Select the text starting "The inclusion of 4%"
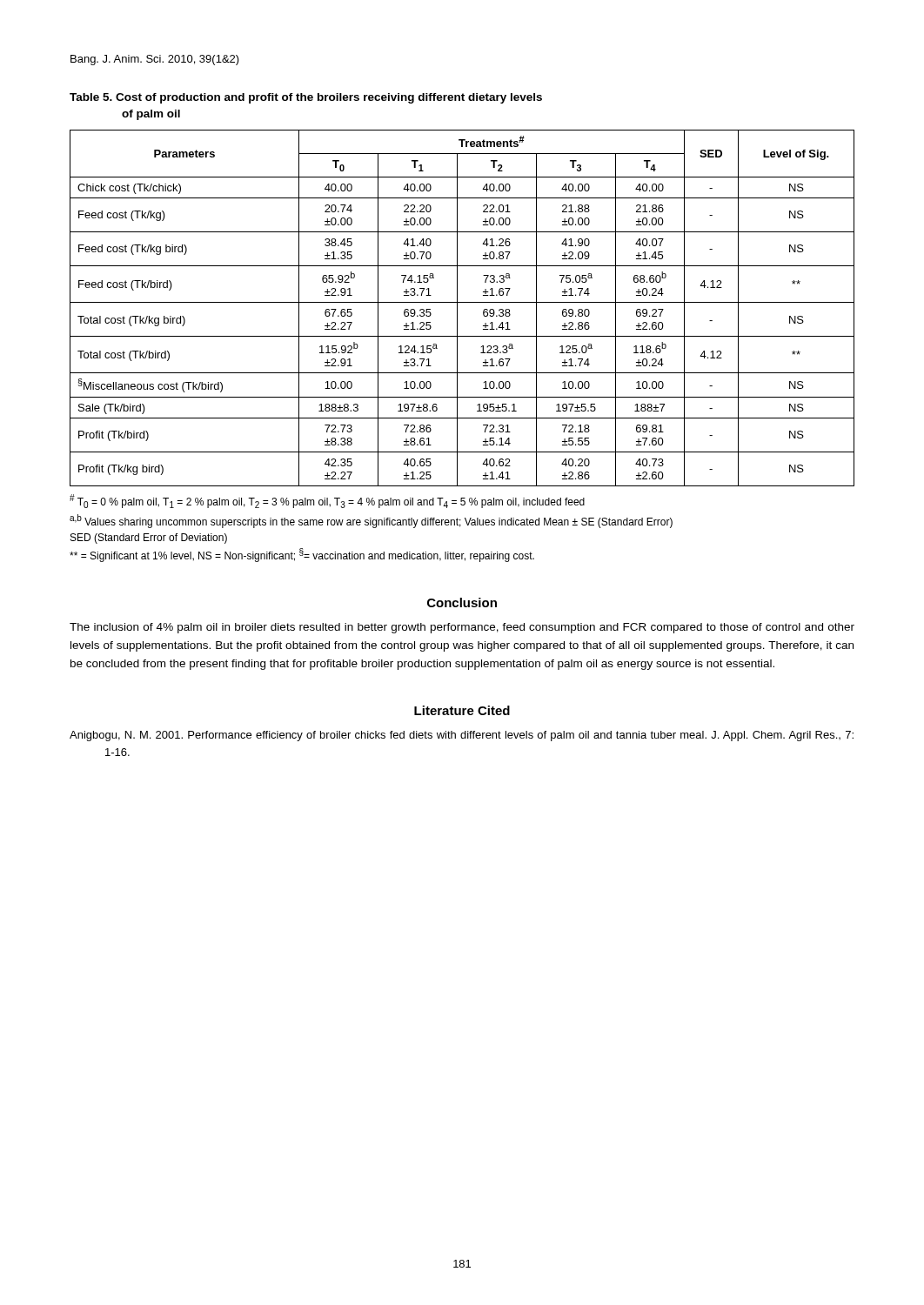The height and width of the screenshot is (1305, 924). point(462,645)
